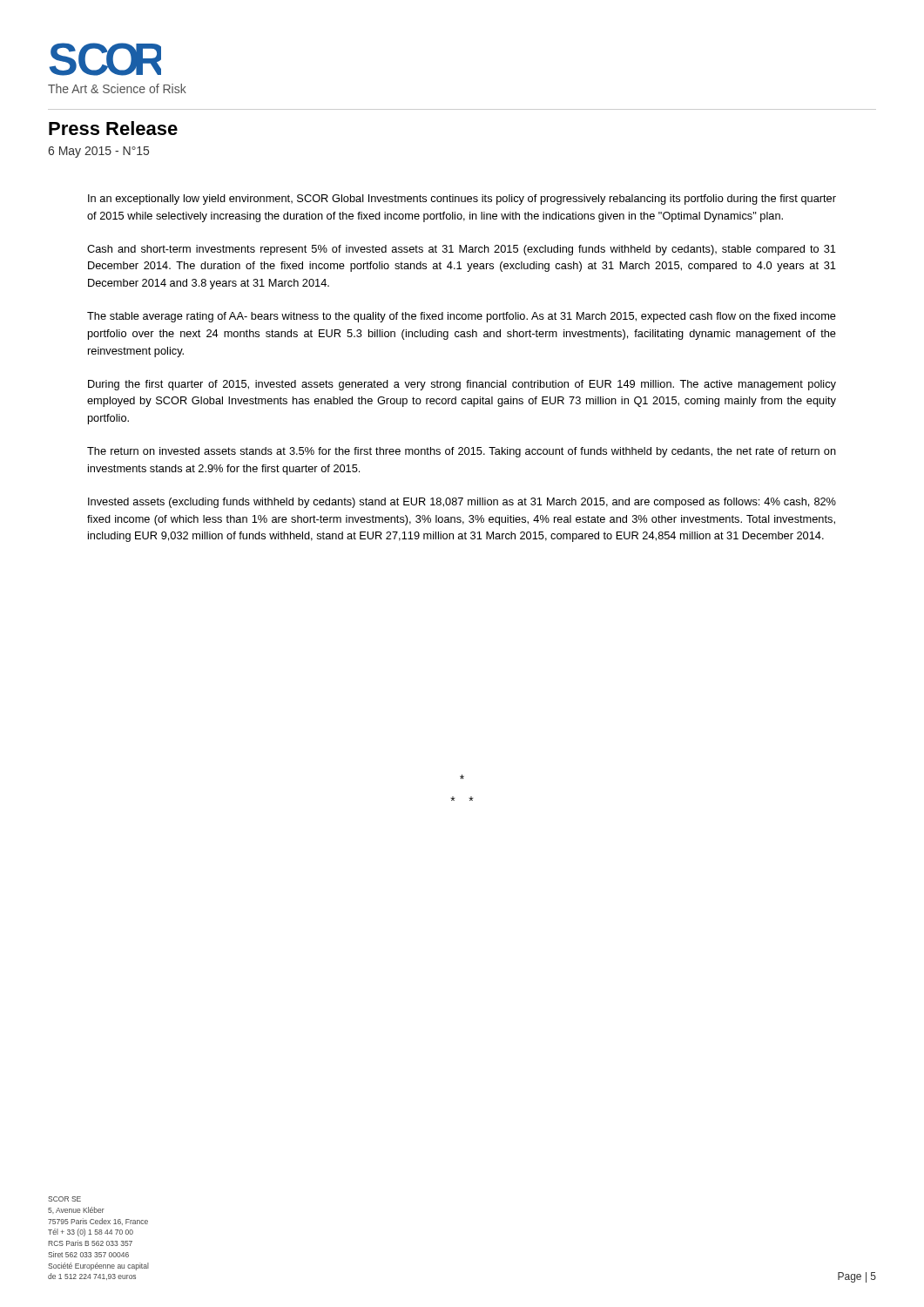Click on the passage starting "The stable average rating of AA-"
Screen dimensions: 1307x924
(462, 334)
